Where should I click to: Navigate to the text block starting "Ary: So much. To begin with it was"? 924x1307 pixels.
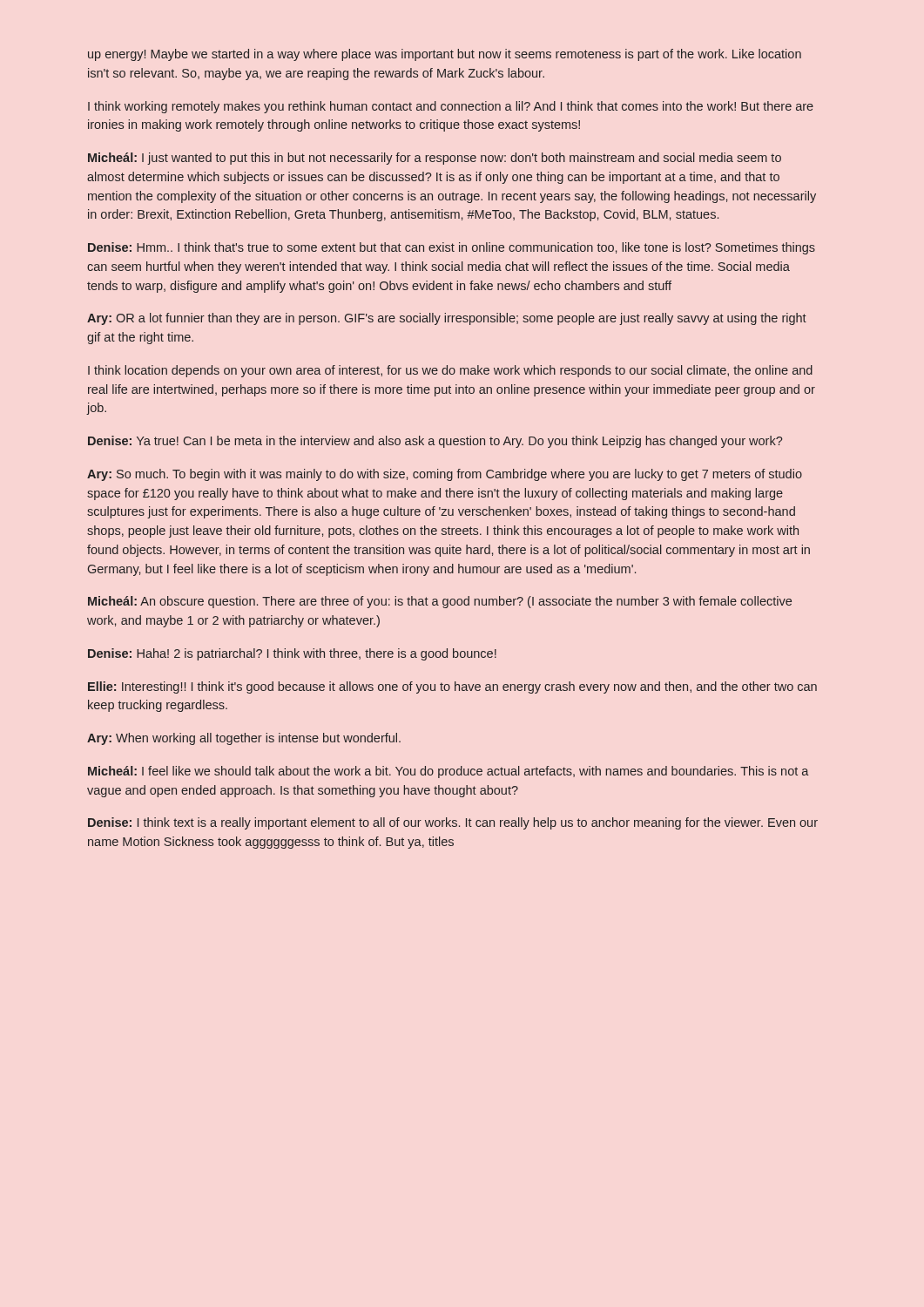pos(449,521)
